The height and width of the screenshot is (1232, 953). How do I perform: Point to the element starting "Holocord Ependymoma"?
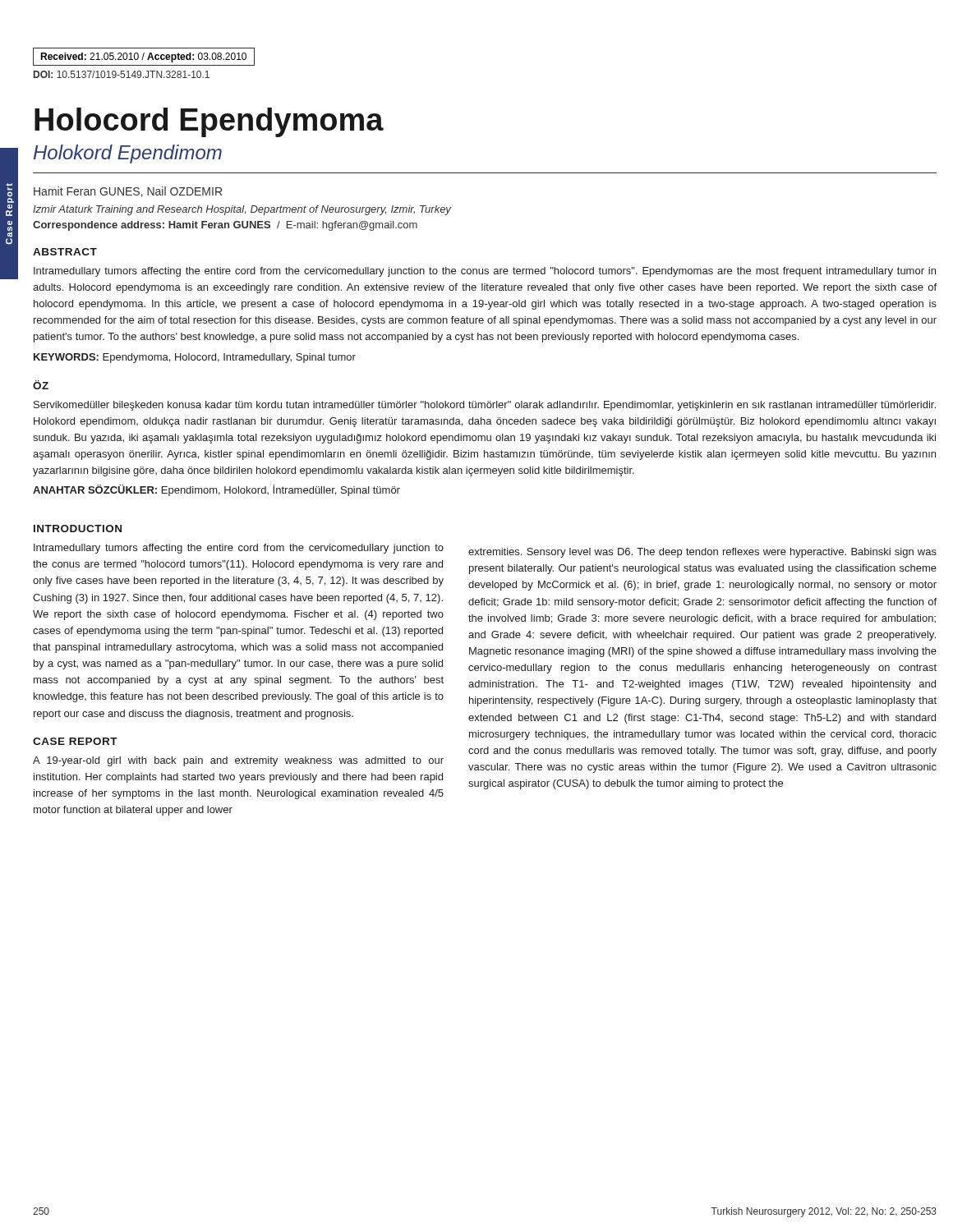click(209, 122)
